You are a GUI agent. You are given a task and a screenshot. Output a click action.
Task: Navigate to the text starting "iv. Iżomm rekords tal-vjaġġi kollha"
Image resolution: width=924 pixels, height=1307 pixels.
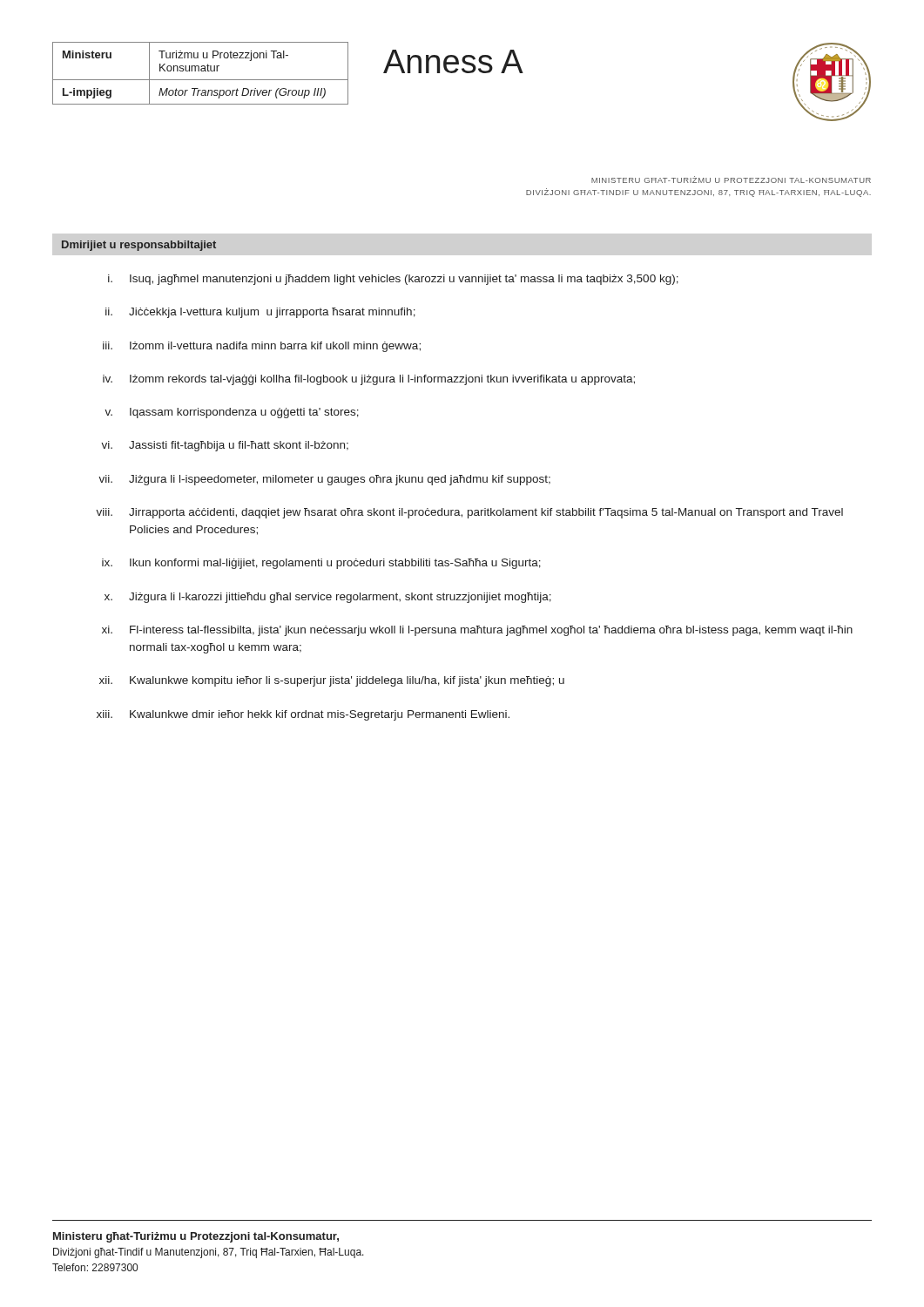(x=462, y=379)
